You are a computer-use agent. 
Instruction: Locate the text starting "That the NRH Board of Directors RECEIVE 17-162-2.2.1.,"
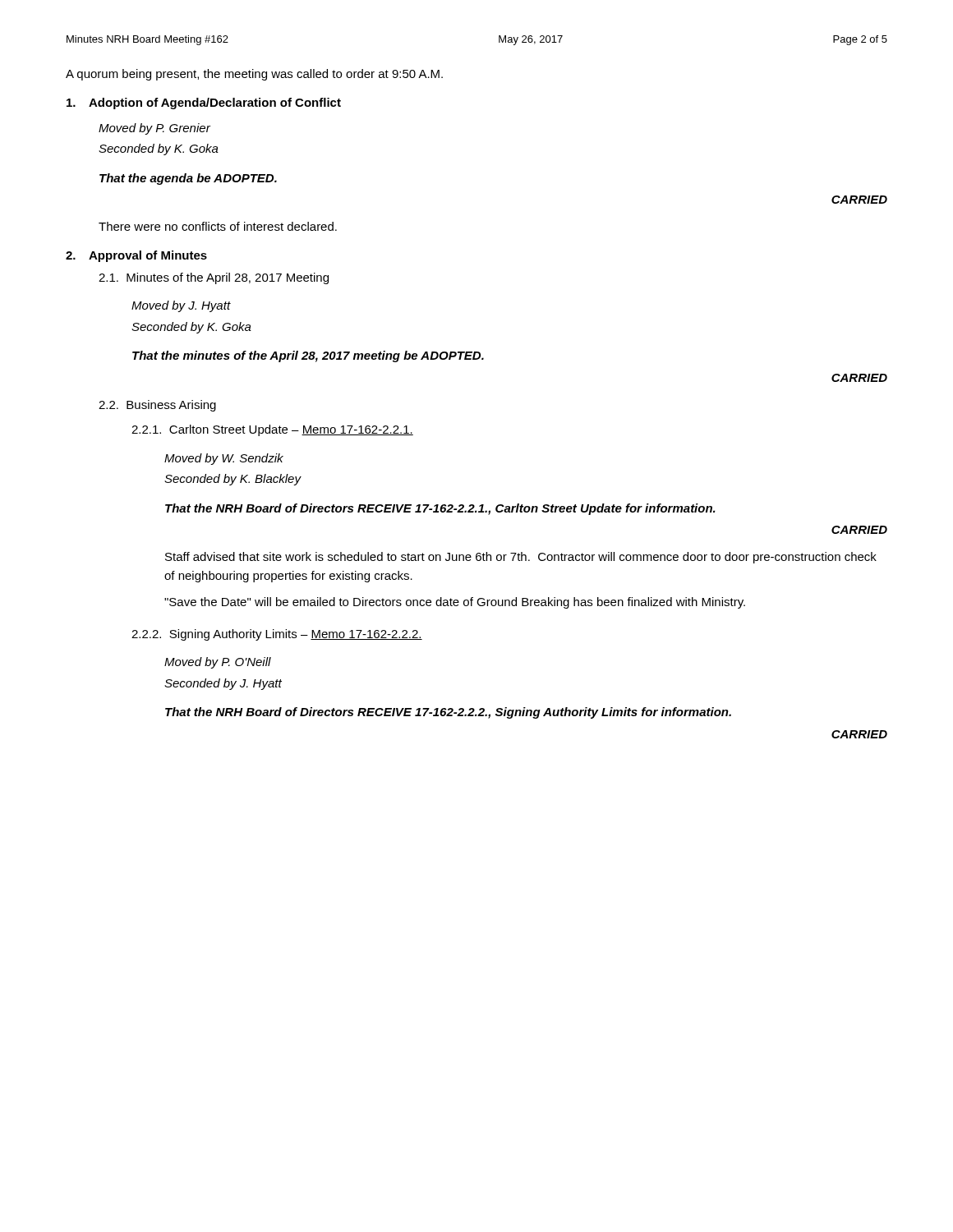[440, 508]
